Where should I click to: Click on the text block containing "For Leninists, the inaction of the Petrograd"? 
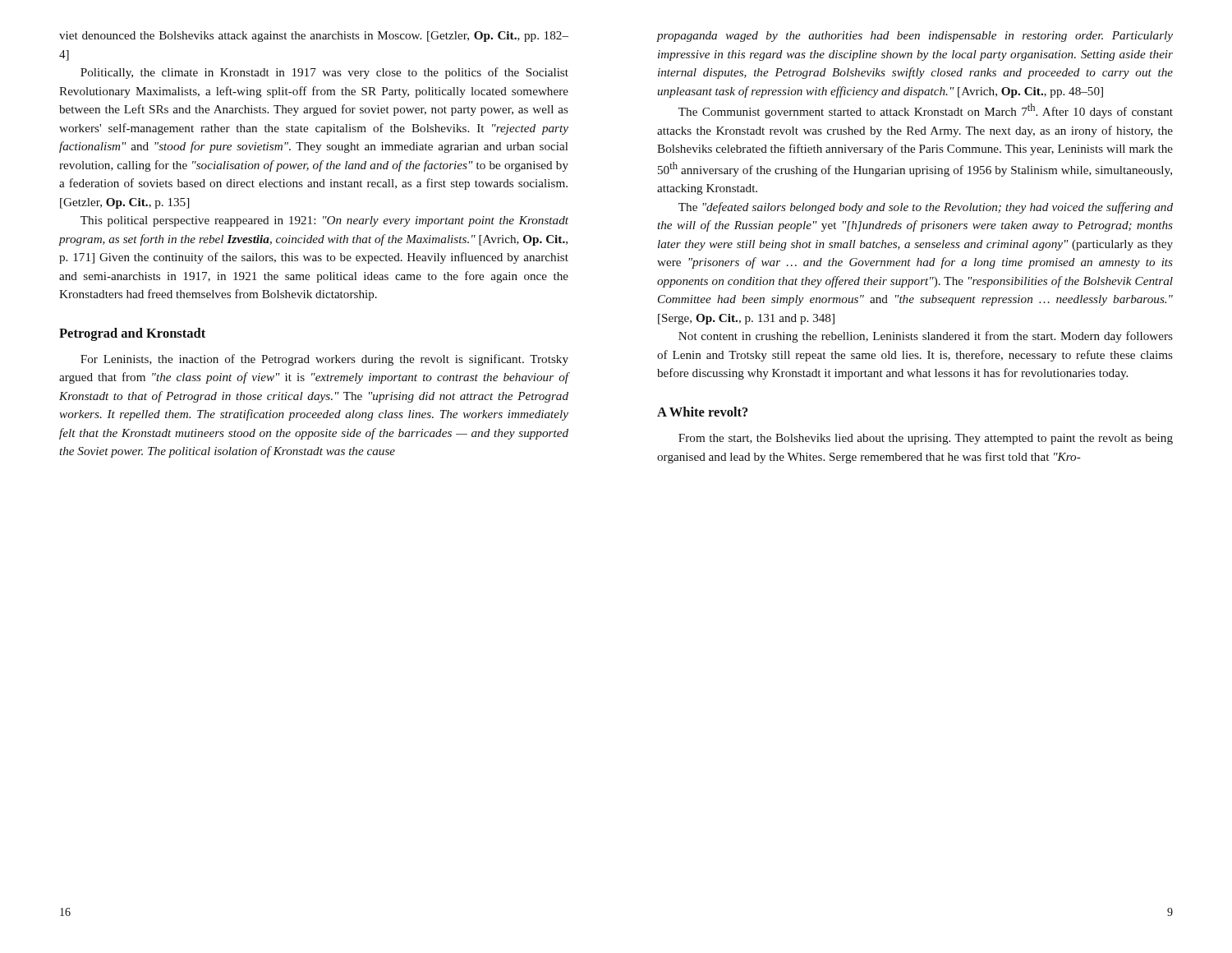point(314,405)
